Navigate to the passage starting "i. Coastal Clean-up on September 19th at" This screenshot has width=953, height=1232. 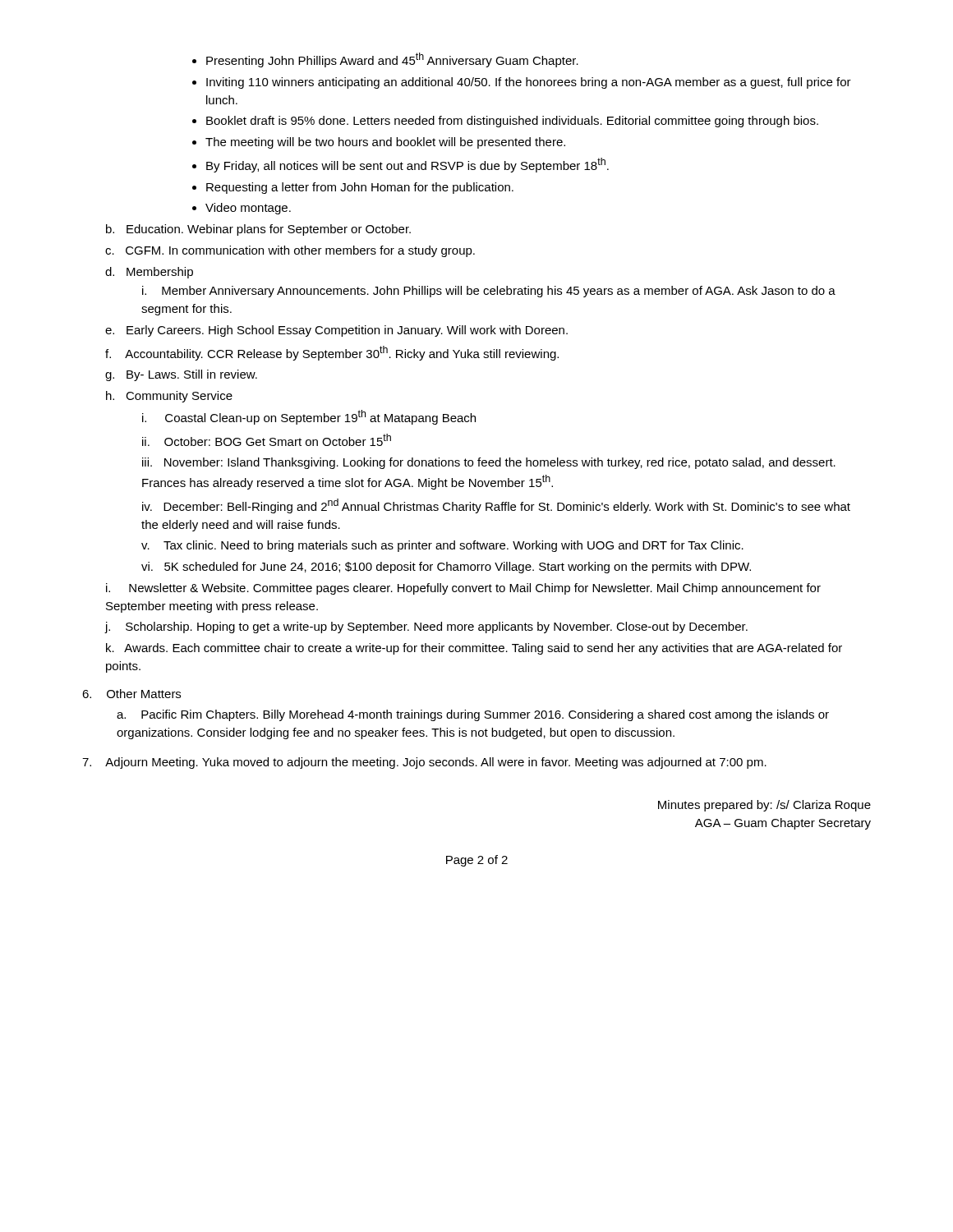tap(309, 416)
